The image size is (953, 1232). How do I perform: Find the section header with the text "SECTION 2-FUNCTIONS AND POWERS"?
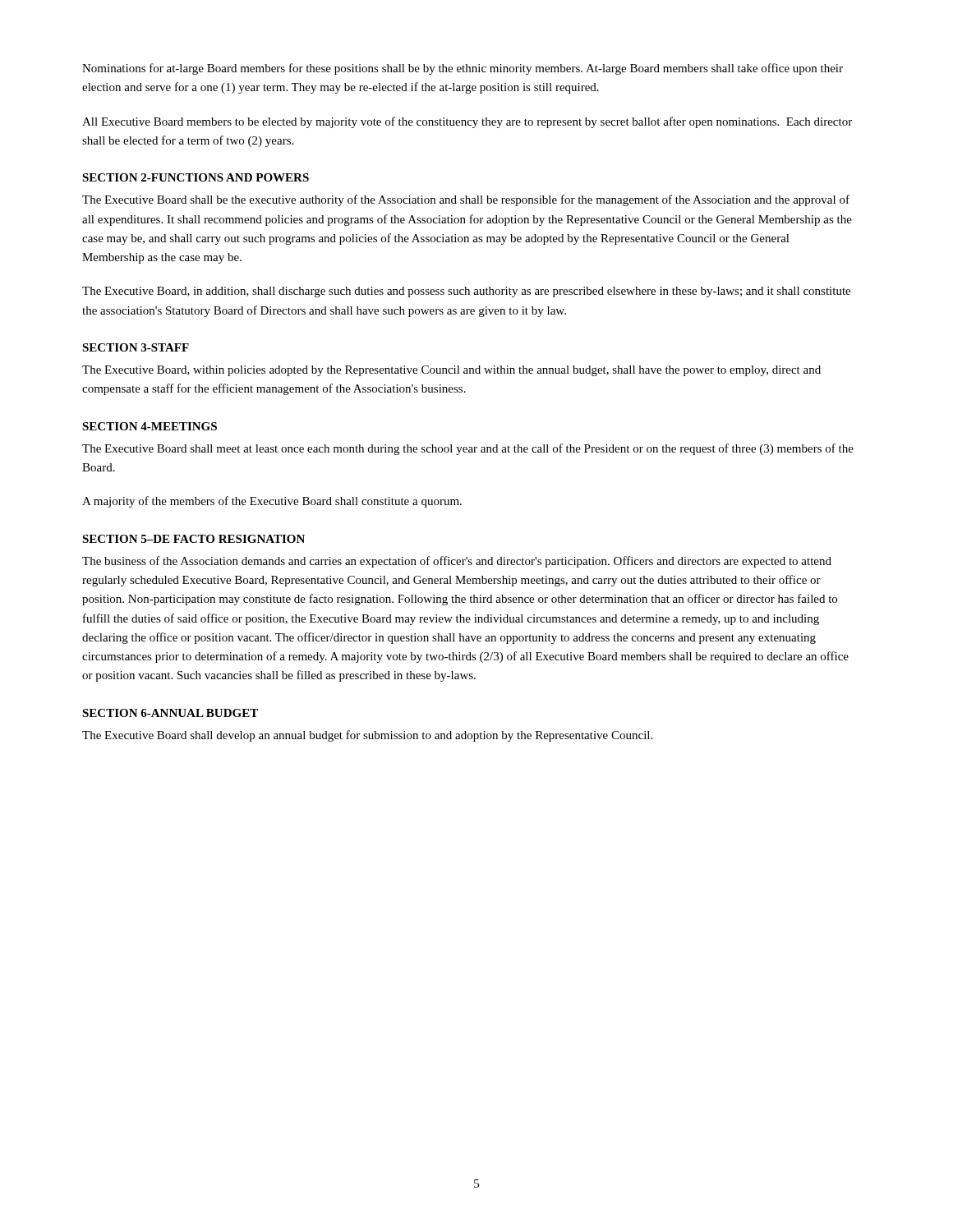196,177
